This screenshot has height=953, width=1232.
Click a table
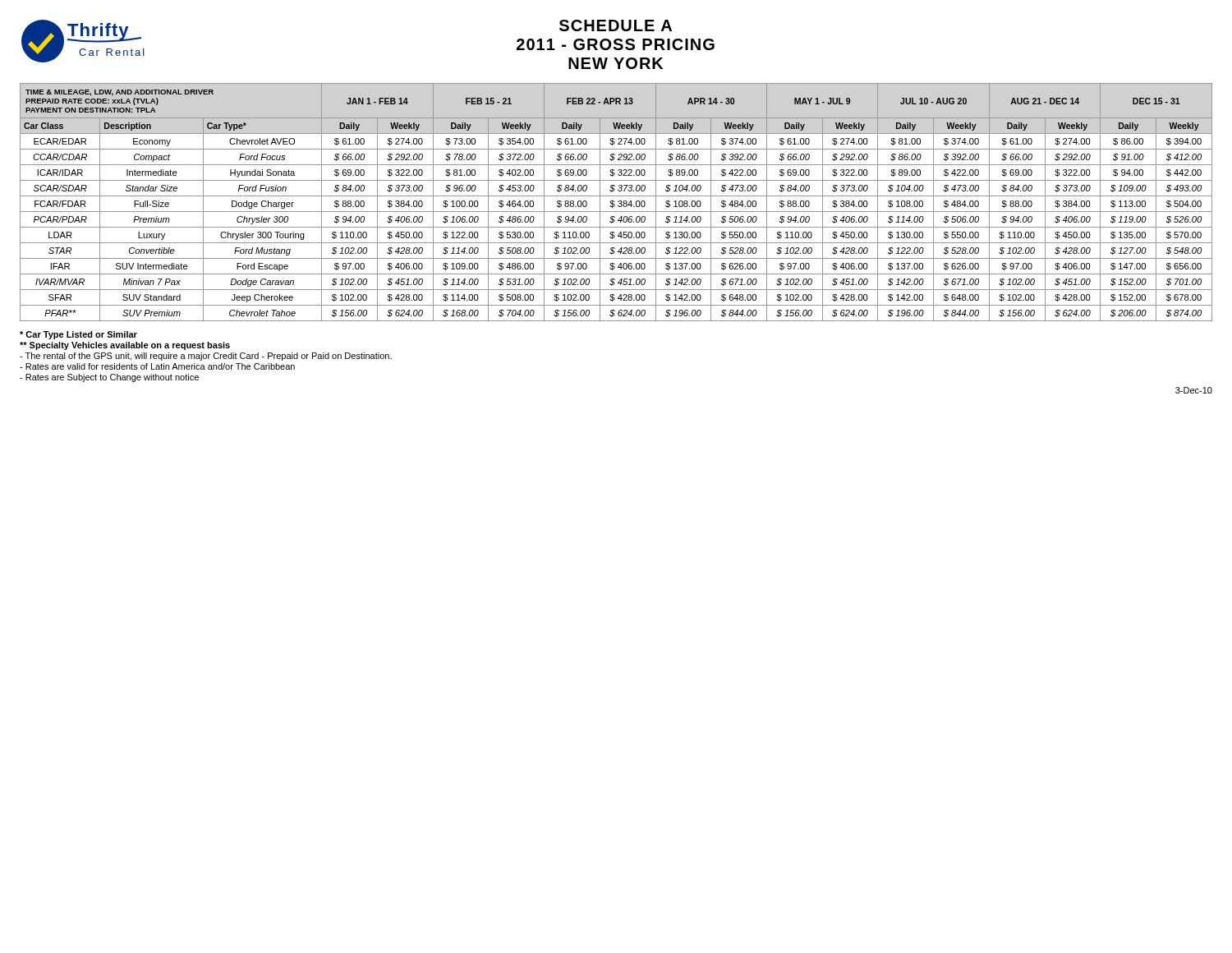coord(616,202)
